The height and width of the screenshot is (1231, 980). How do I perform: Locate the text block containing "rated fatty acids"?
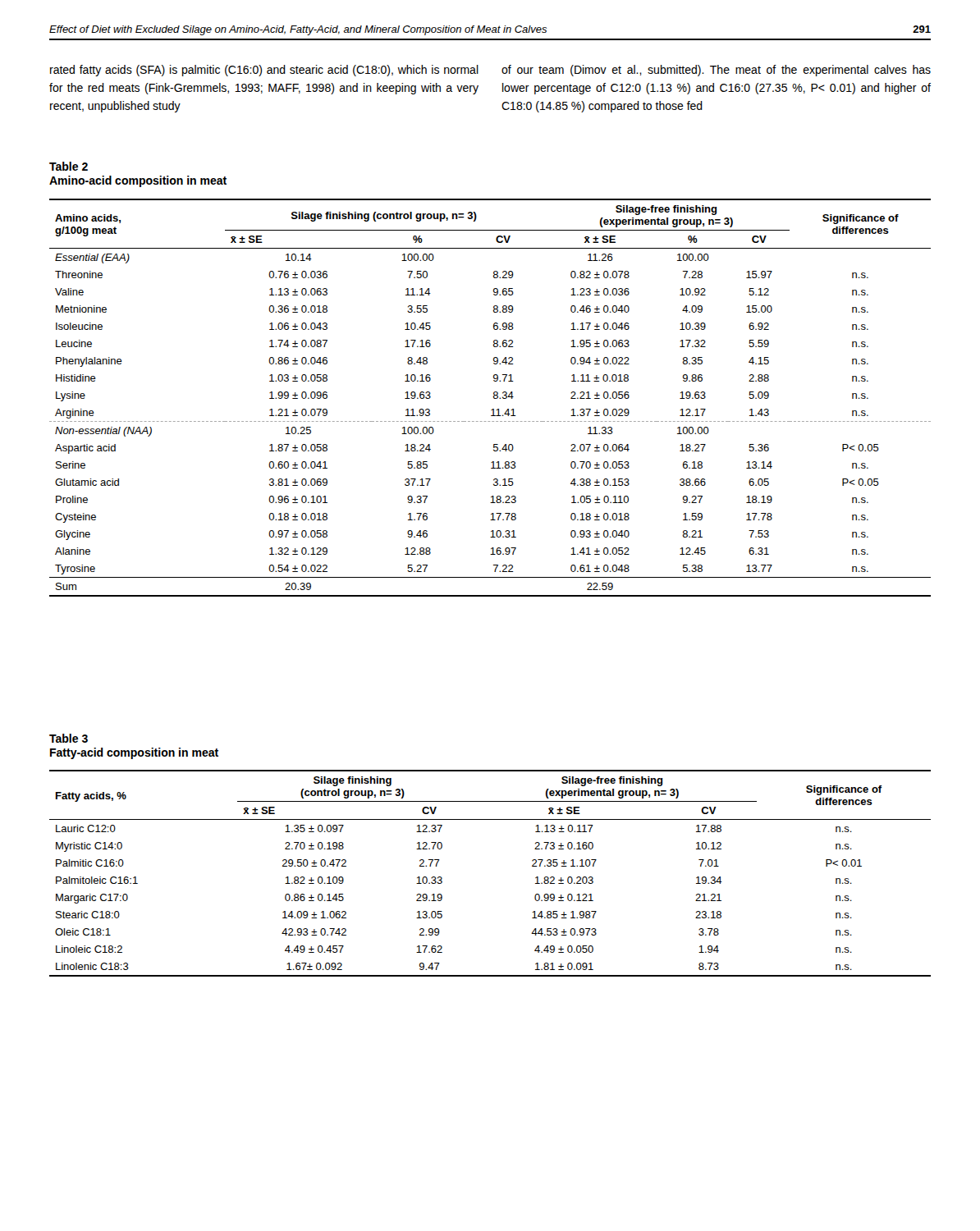click(x=264, y=88)
